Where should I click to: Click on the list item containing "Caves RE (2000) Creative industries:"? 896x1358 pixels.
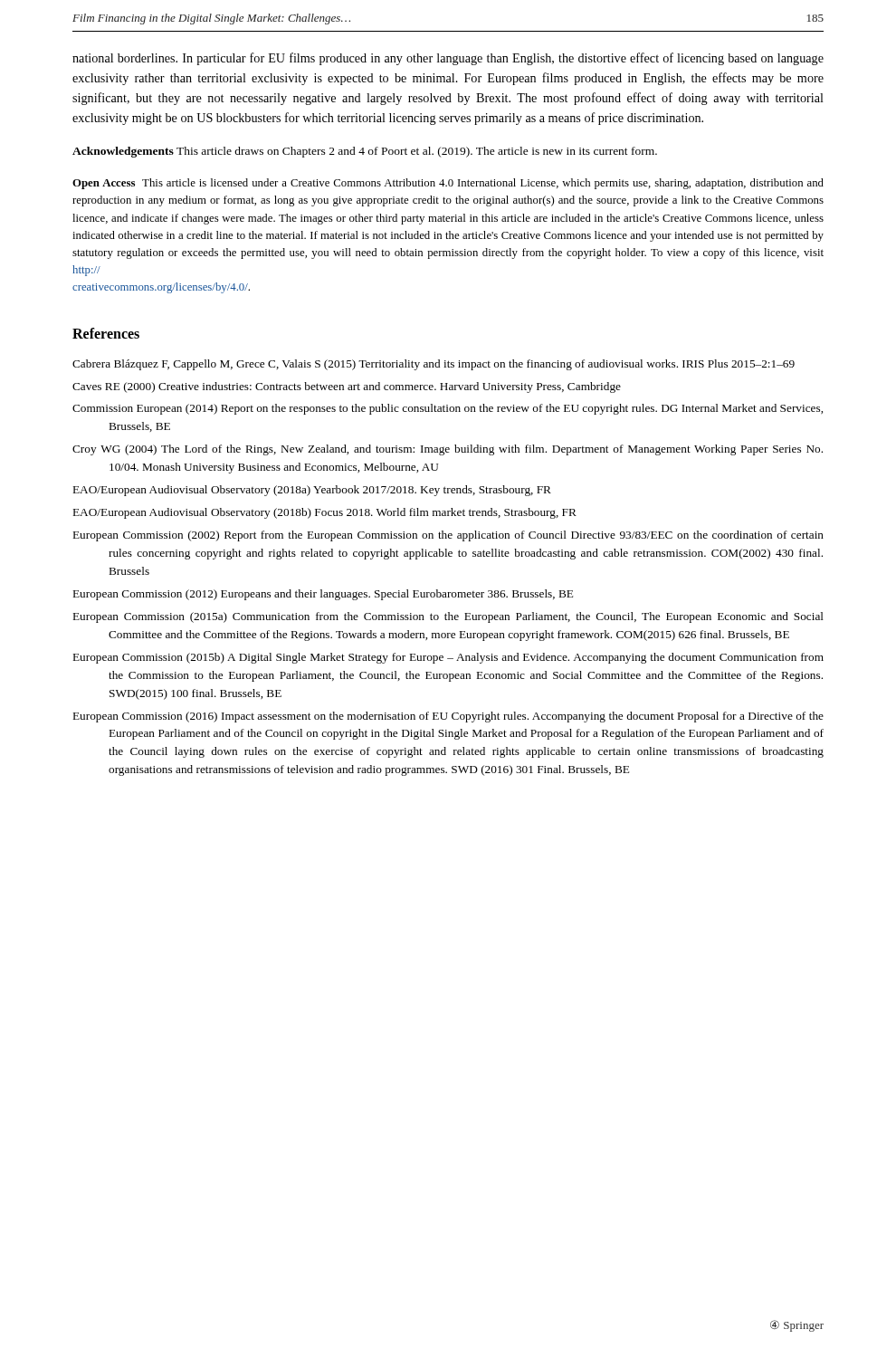tap(347, 386)
